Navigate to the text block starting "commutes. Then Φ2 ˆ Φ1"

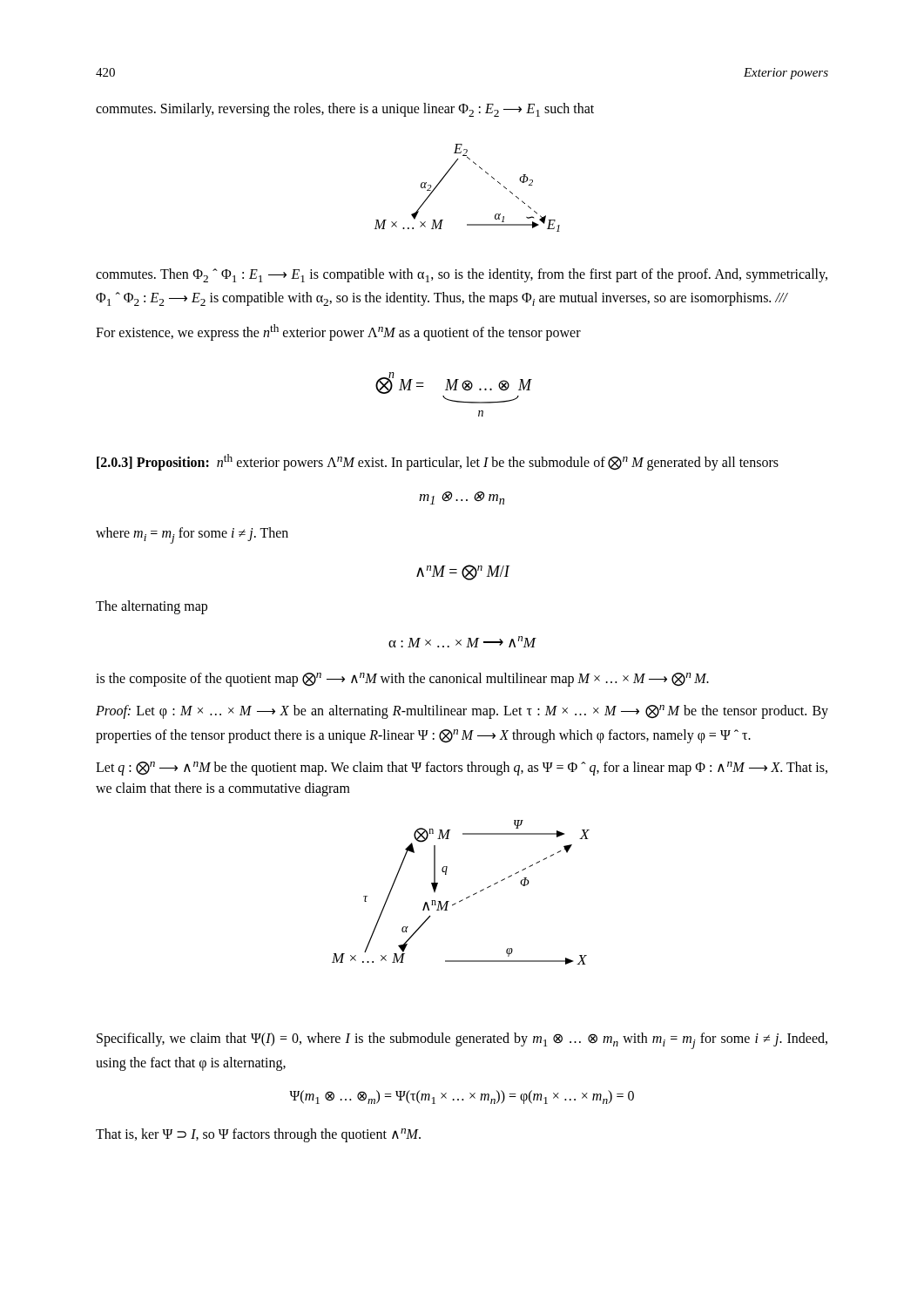click(462, 287)
